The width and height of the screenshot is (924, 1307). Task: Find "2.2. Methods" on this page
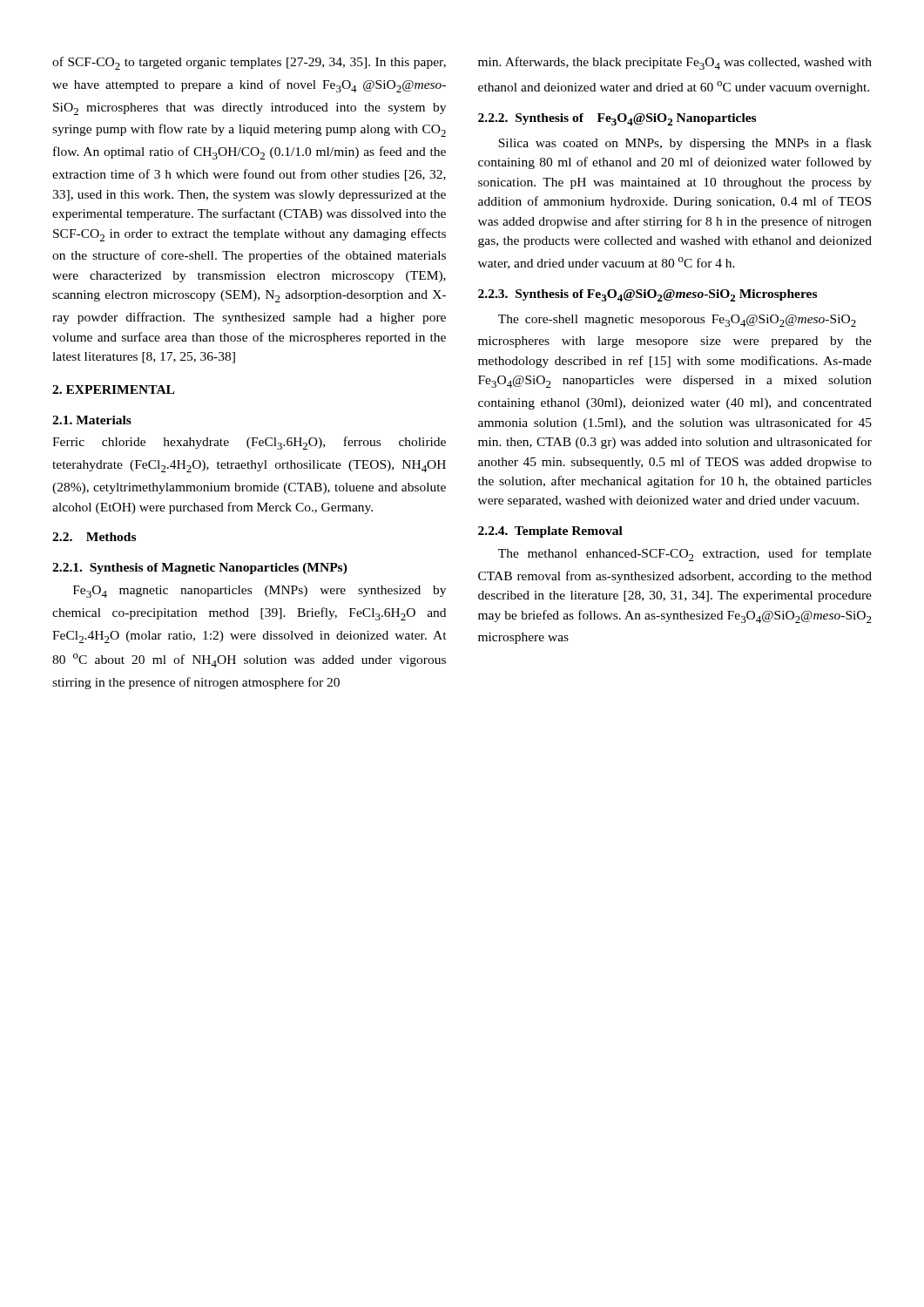tap(94, 537)
